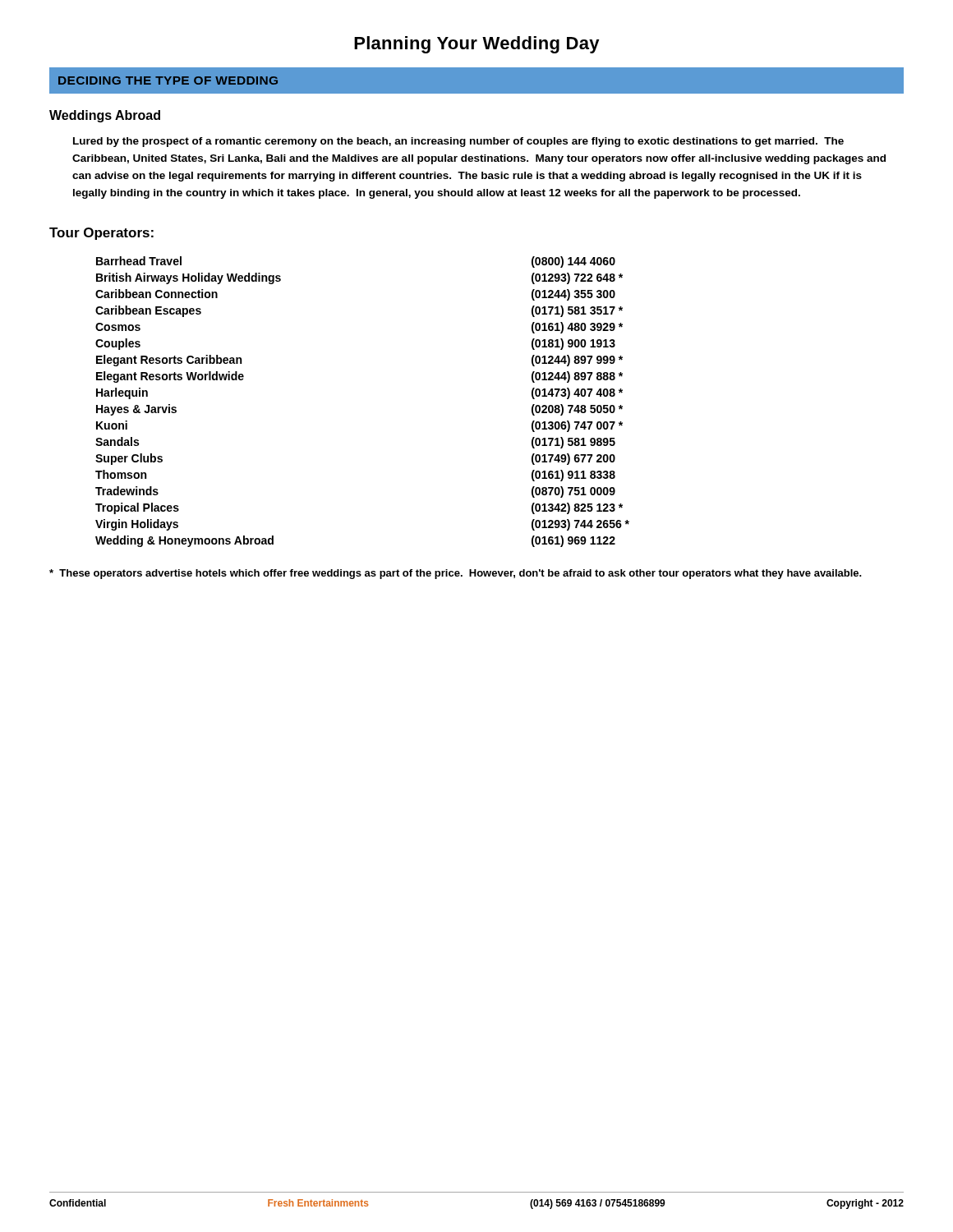Point to the region starting "Weddings Abroad"
Screen dimensions: 1232x953
tap(105, 115)
